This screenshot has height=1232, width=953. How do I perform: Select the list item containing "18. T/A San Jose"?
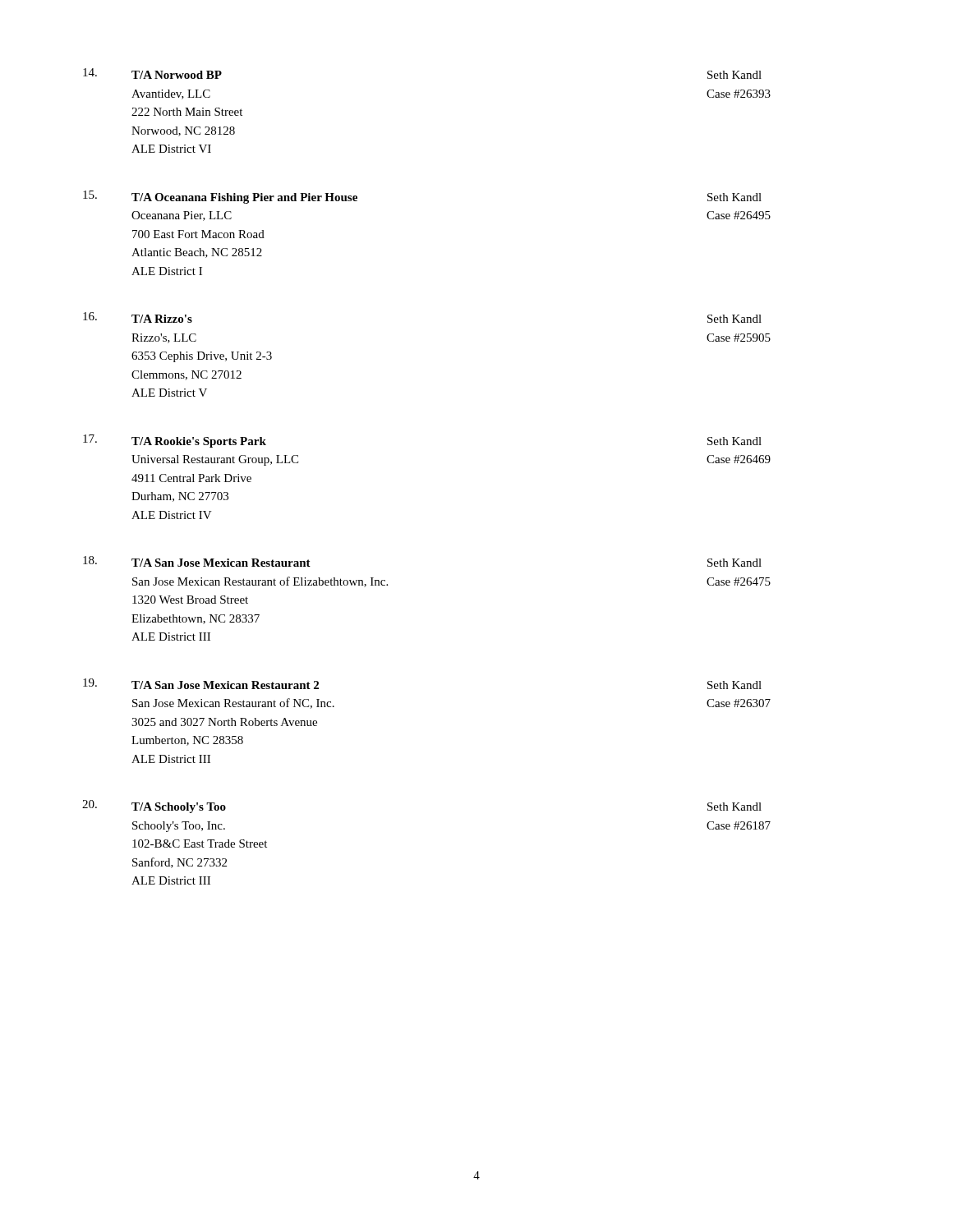(x=226, y=561)
